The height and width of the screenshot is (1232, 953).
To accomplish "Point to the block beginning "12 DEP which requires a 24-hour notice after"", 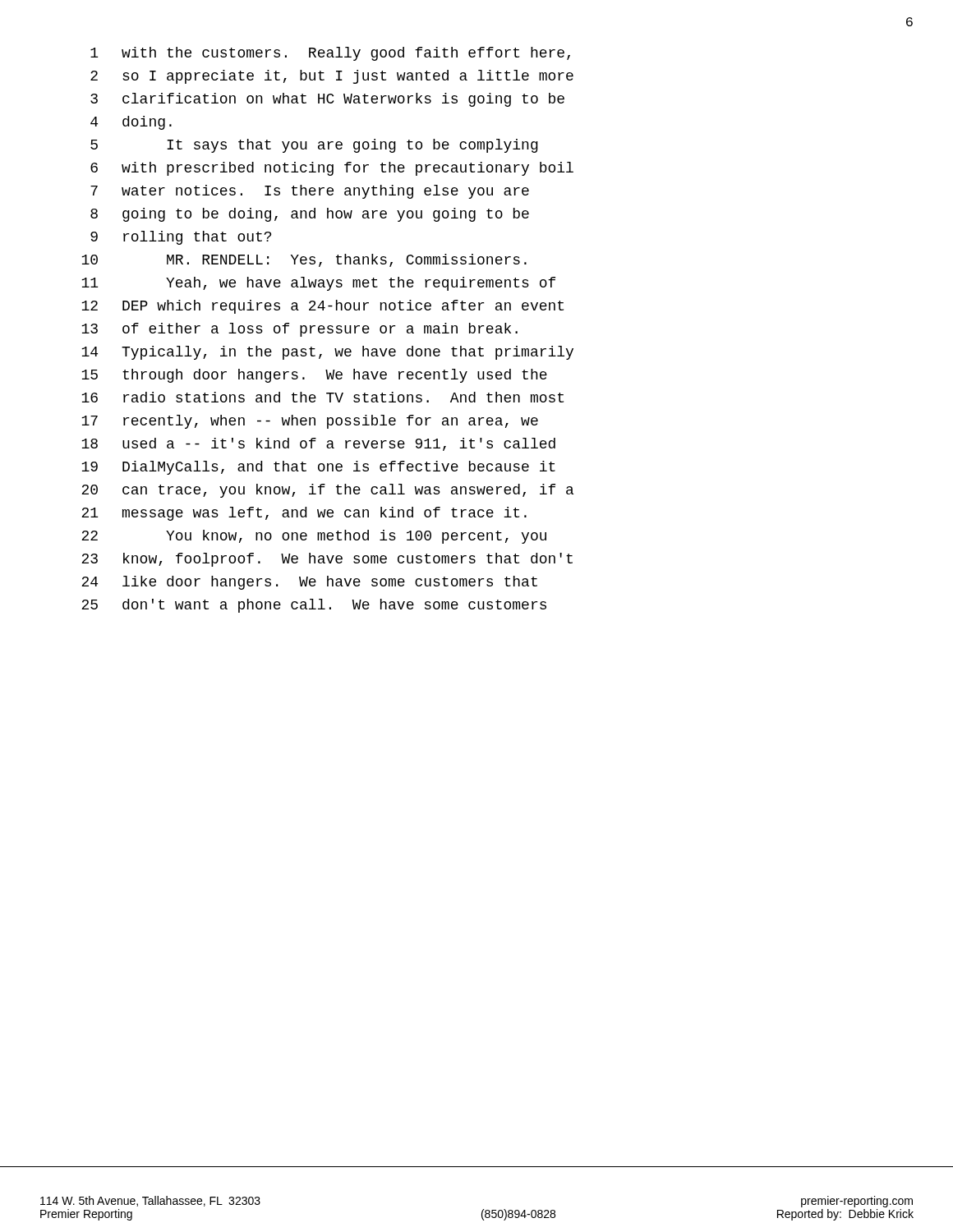I will tap(307, 307).
